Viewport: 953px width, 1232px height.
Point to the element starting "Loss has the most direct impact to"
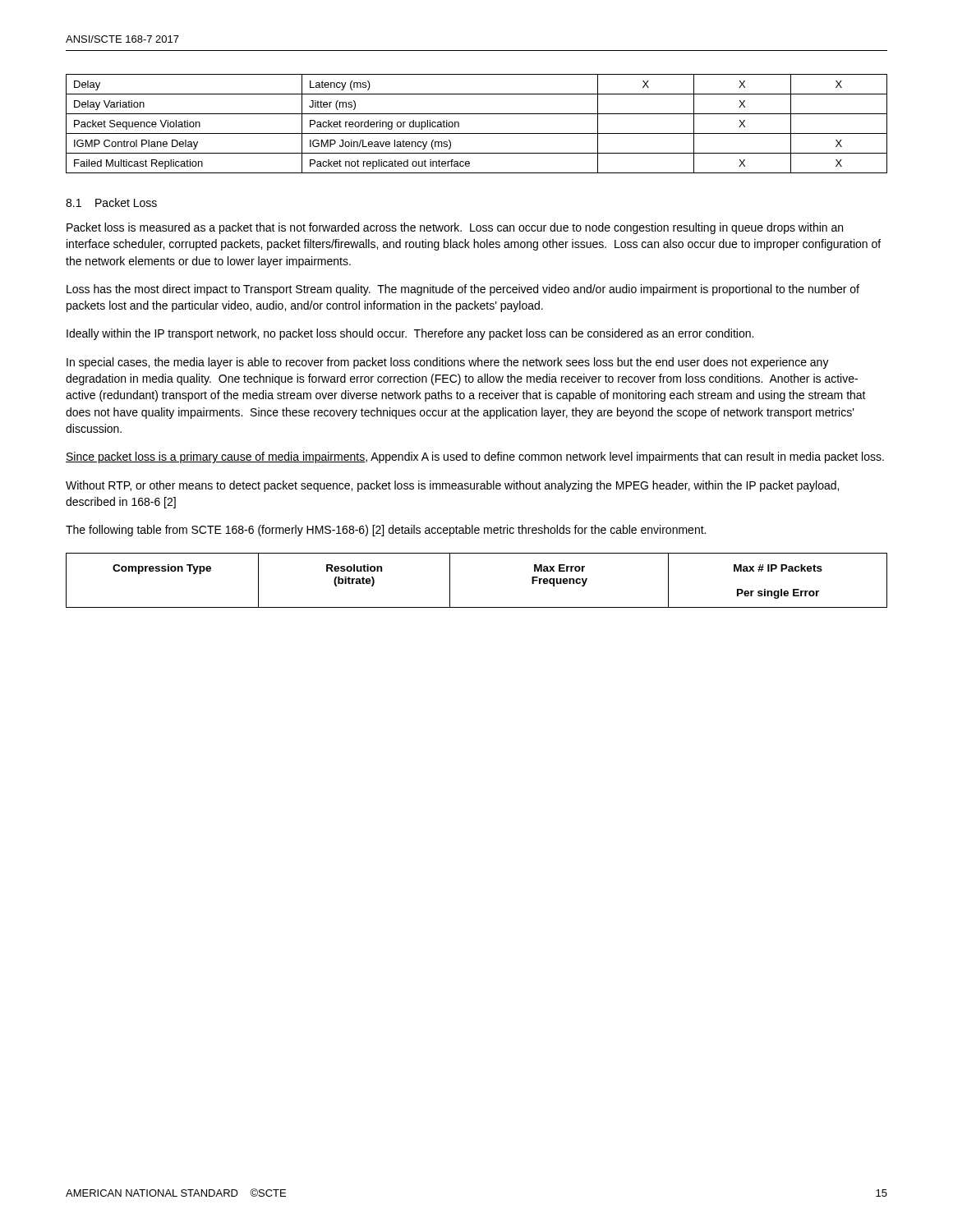[x=463, y=297]
